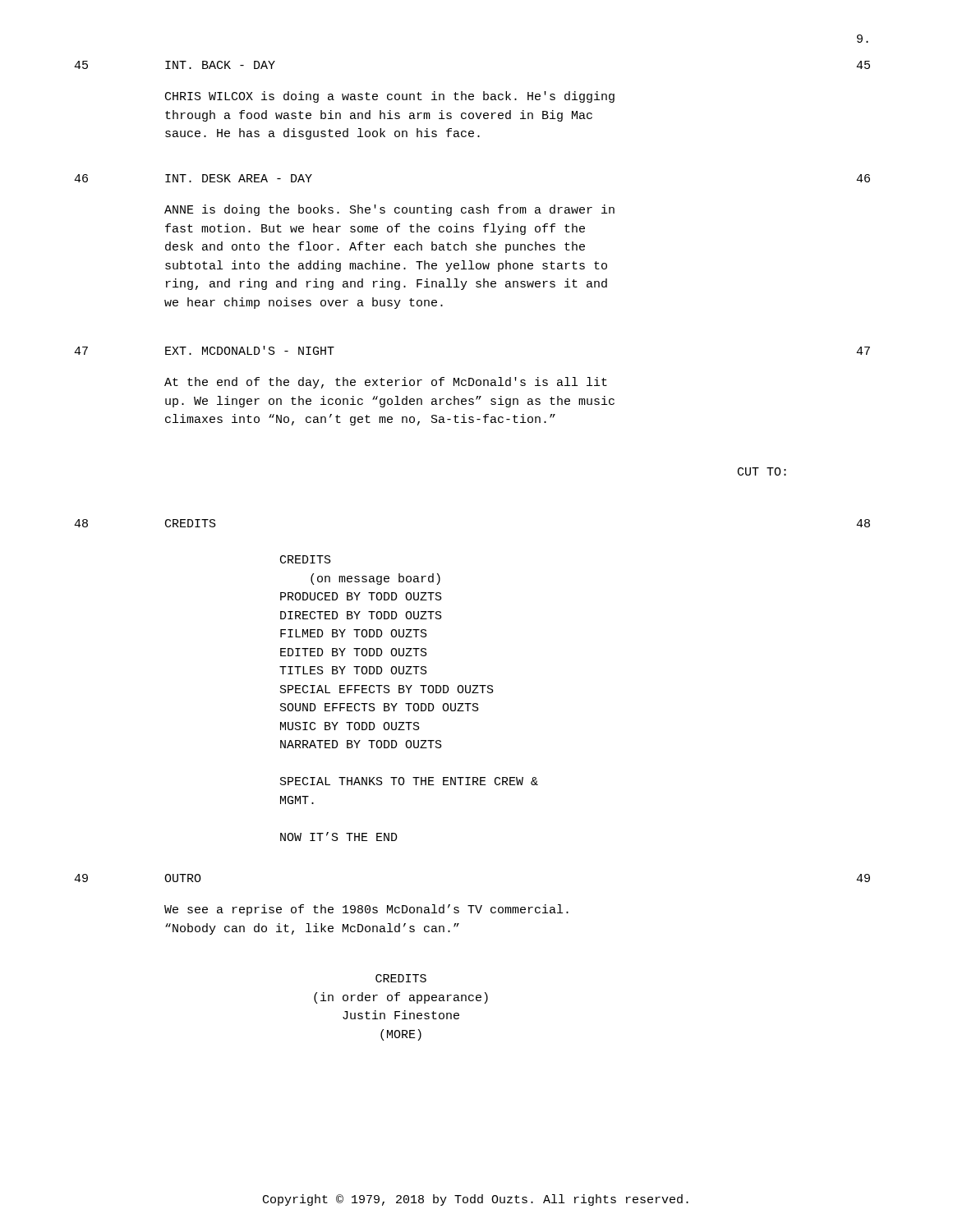Click the passage that begins "ANNE is doing the books. She's counting cash"

click(x=390, y=257)
